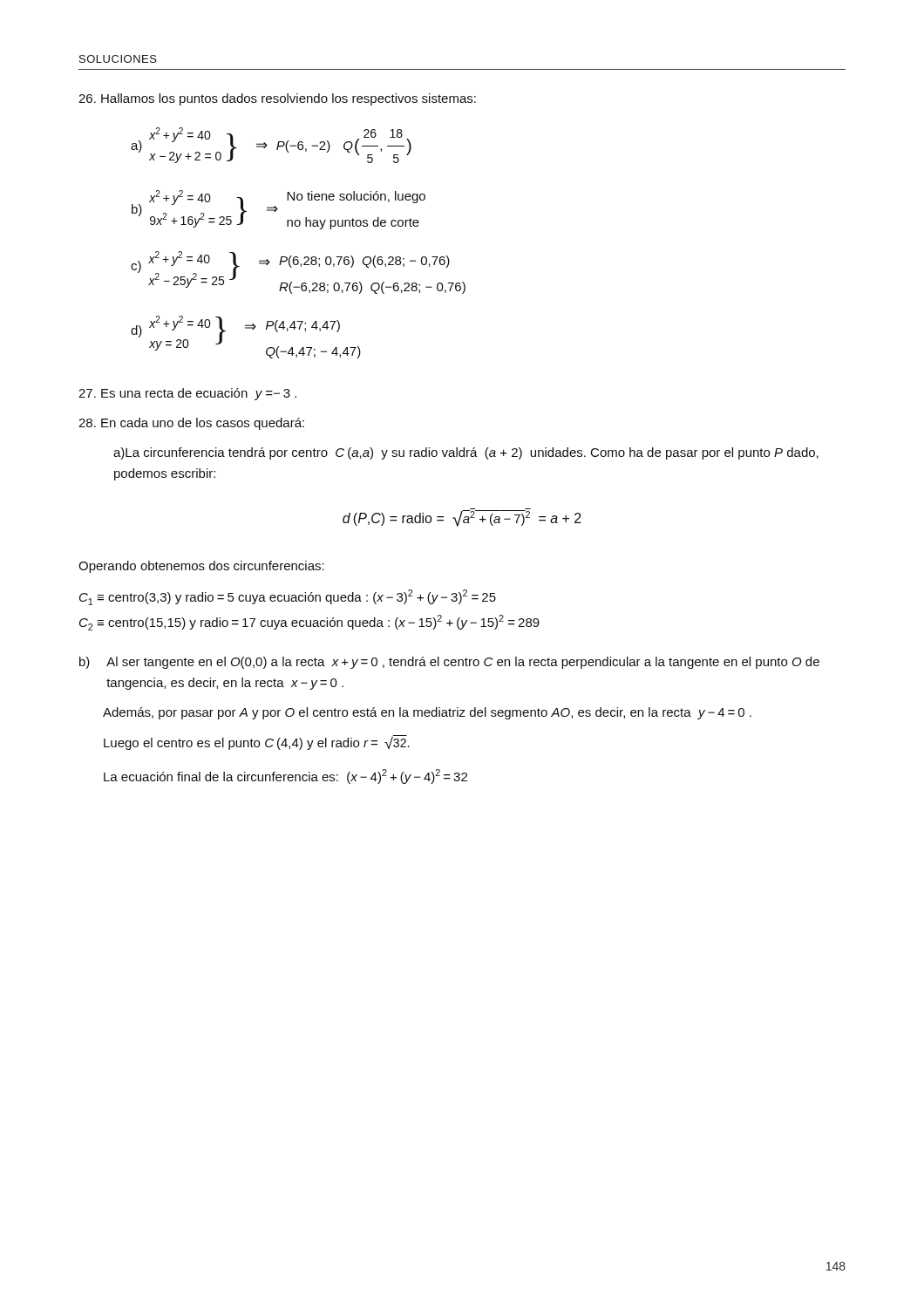Select the text block with the text "Luego el centro es"
The image size is (924, 1308).
(x=257, y=745)
